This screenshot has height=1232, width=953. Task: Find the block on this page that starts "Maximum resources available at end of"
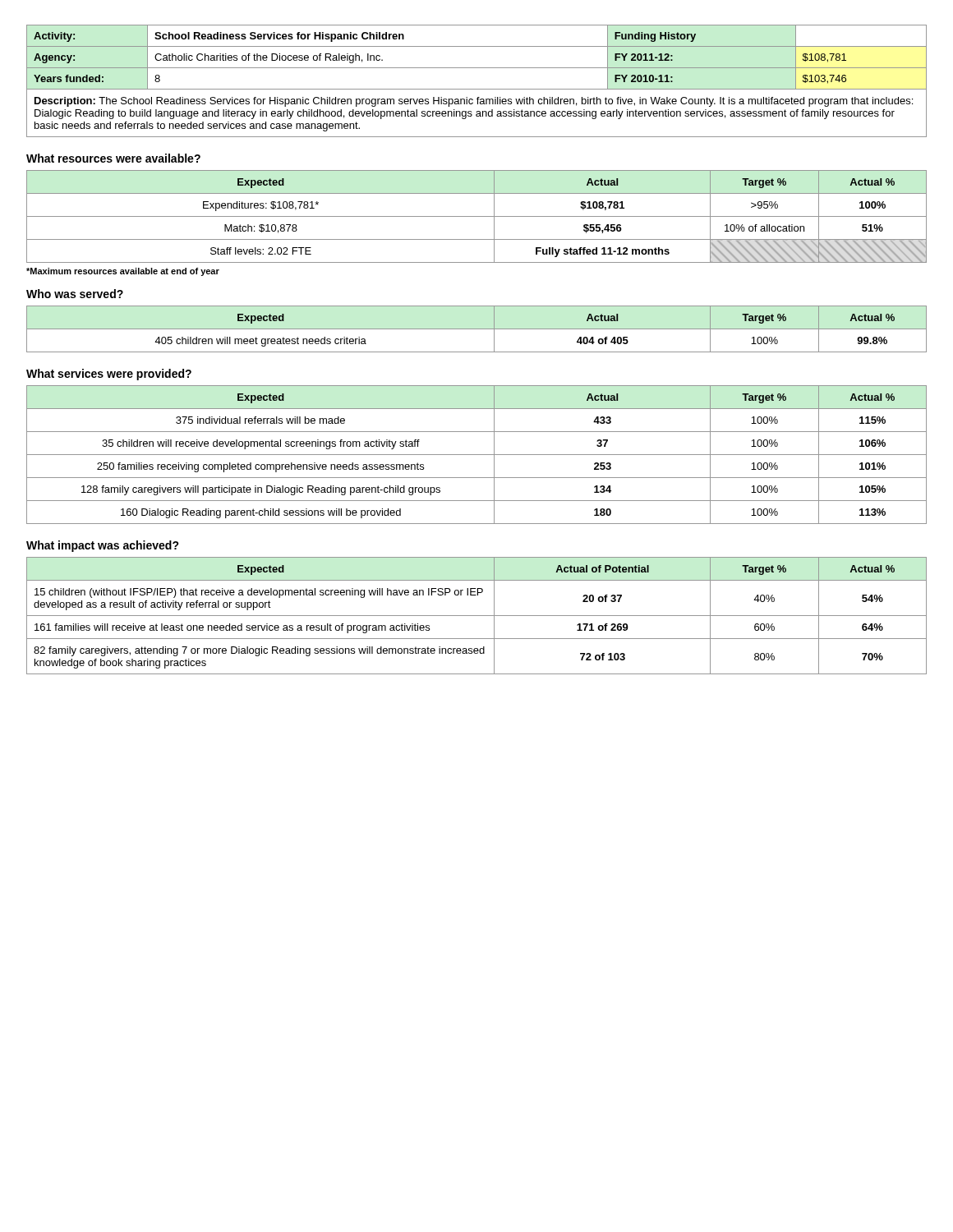[x=123, y=271]
